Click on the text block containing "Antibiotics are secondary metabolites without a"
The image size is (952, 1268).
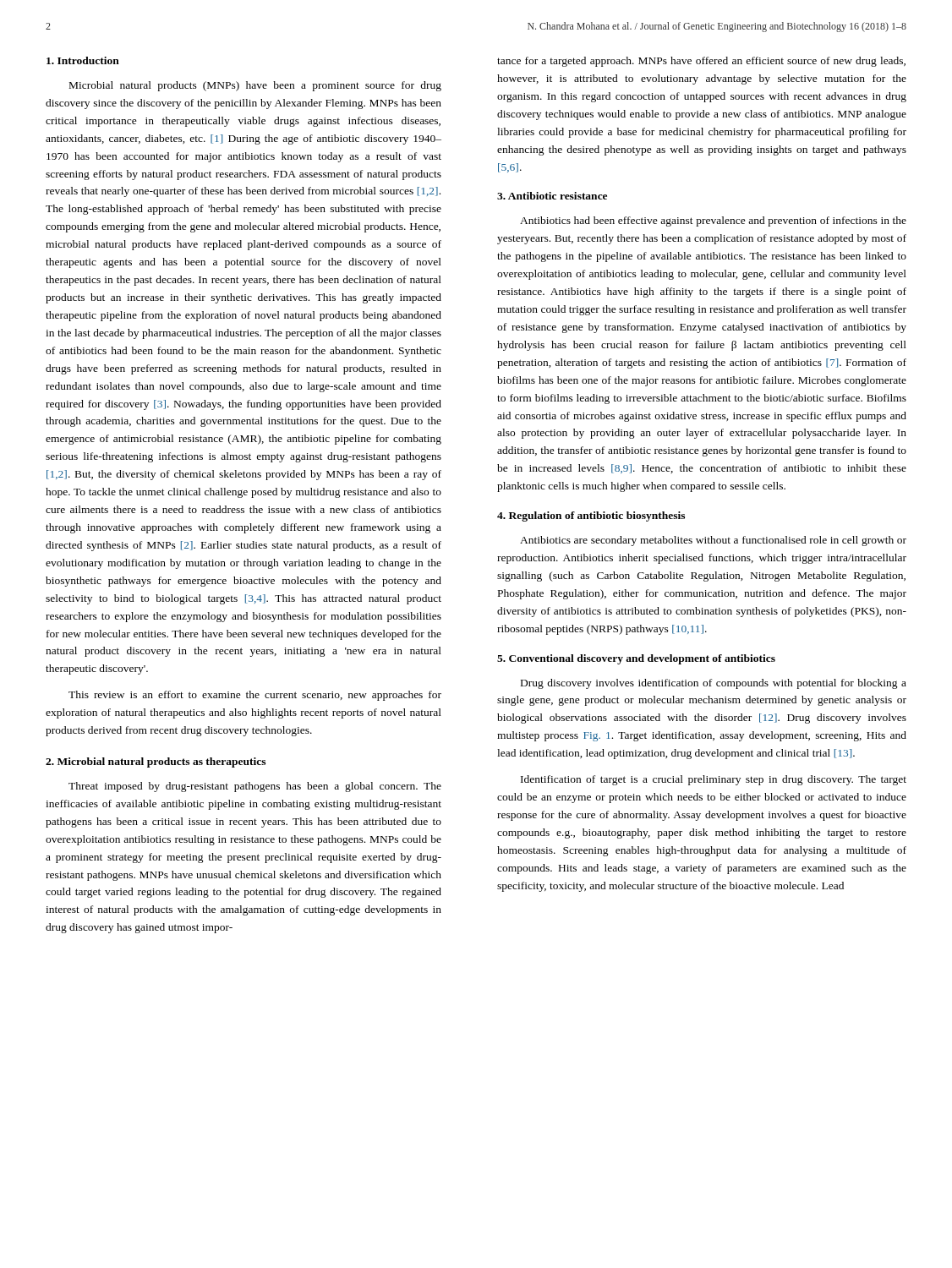pyautogui.click(x=702, y=585)
